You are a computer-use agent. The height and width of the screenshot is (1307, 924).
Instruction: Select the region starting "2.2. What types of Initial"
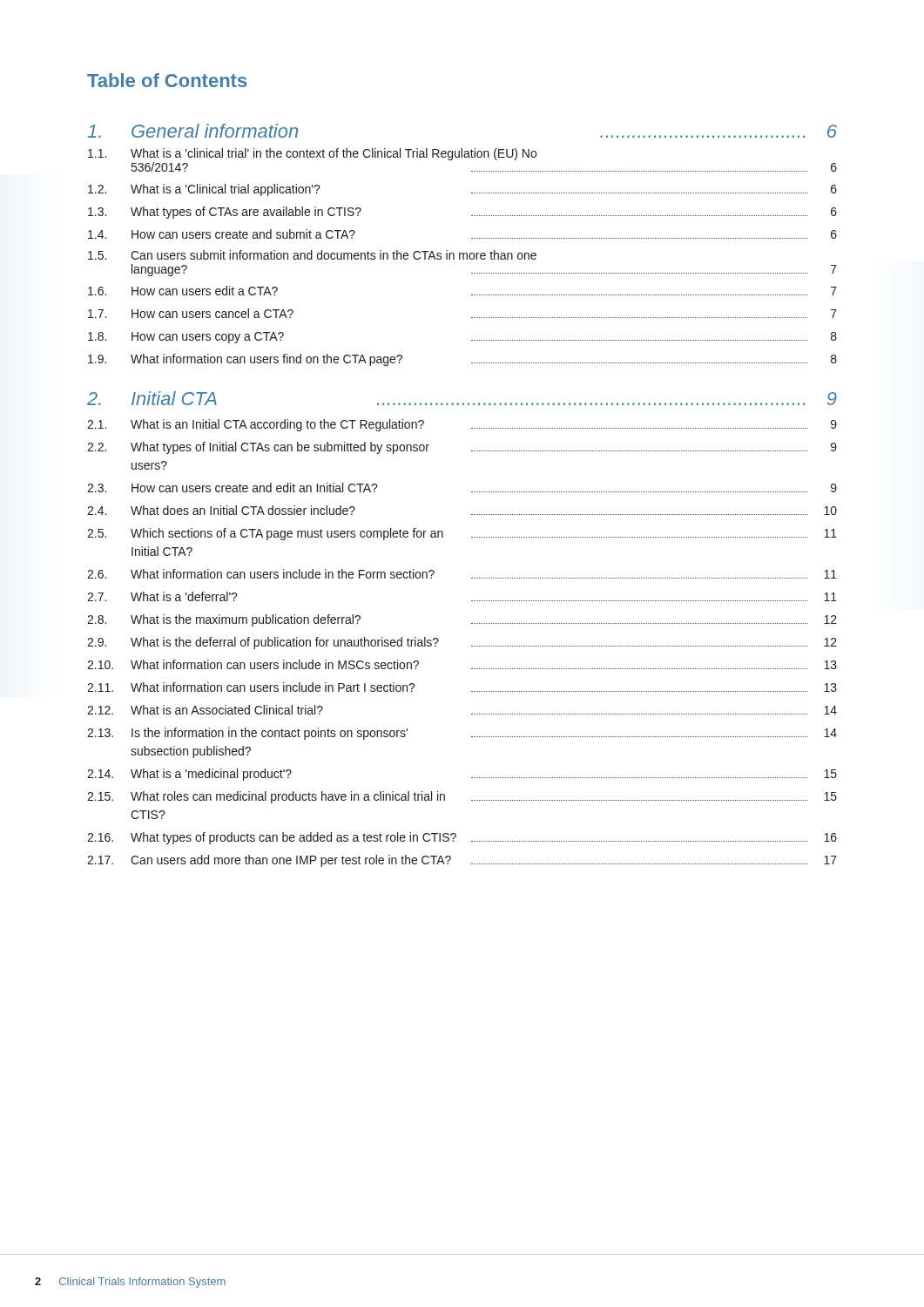point(462,457)
